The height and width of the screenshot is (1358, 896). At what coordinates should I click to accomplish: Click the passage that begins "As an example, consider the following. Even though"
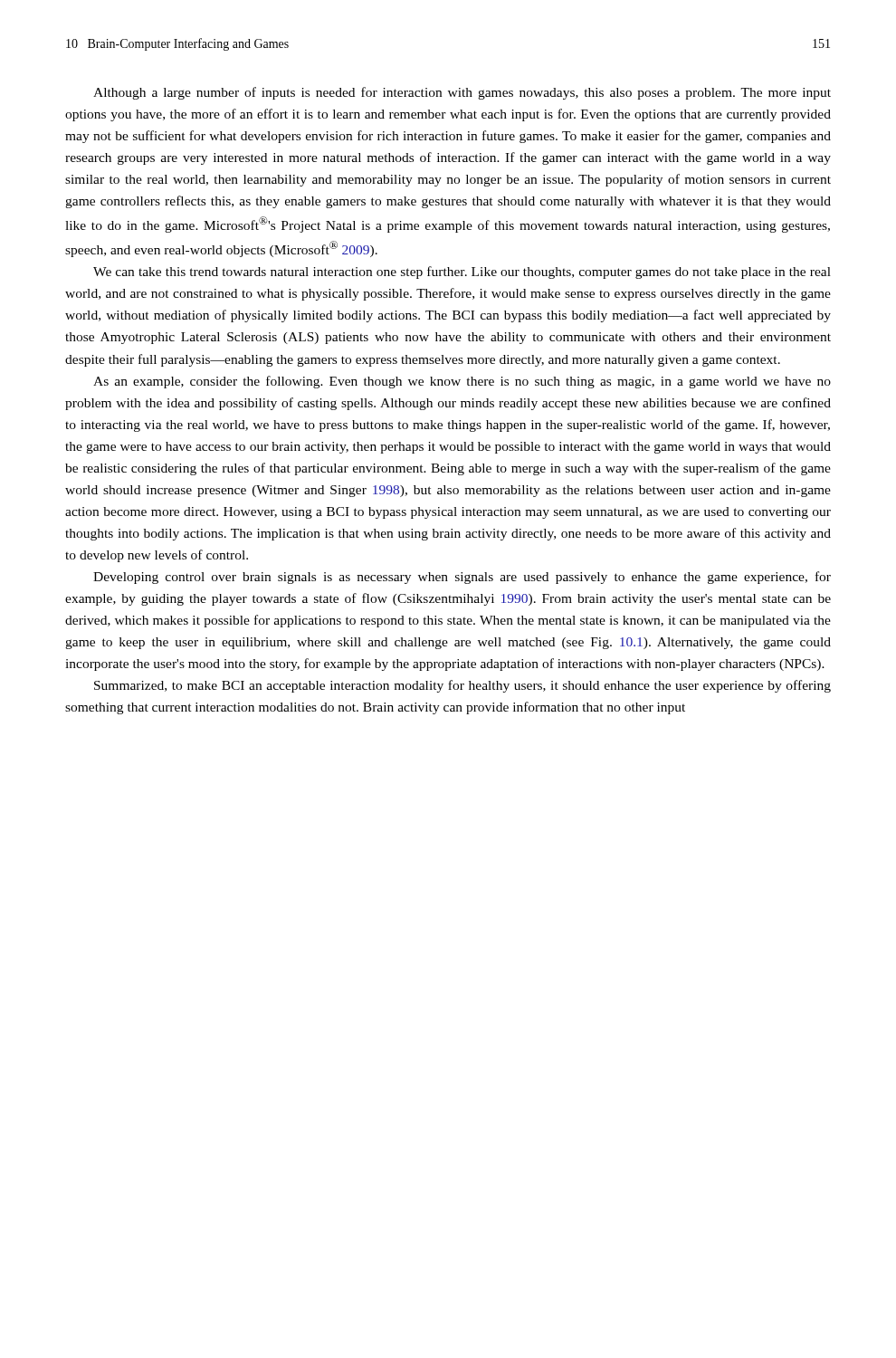click(448, 468)
